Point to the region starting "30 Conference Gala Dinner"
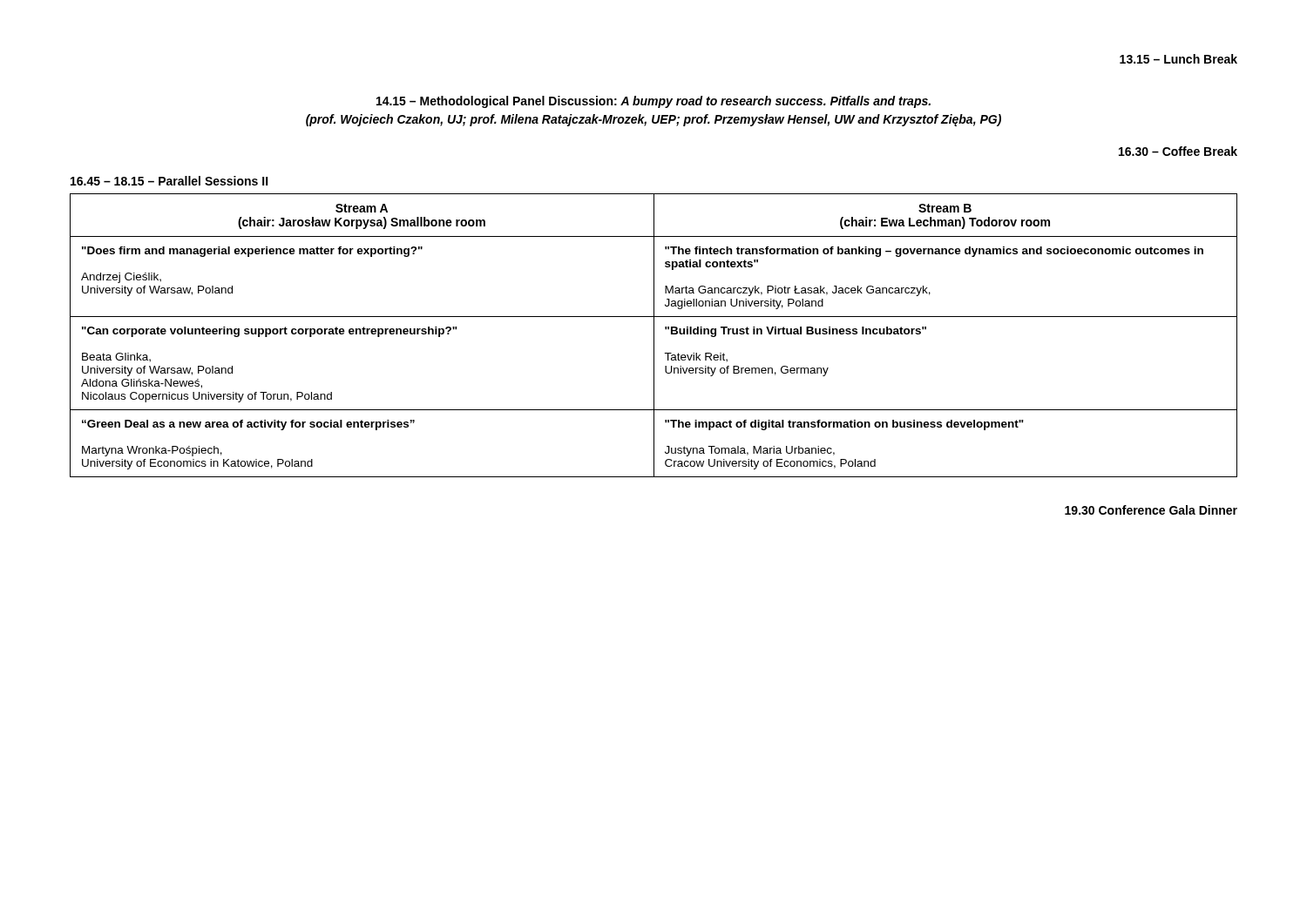Image resolution: width=1307 pixels, height=924 pixels. [x=1151, y=510]
